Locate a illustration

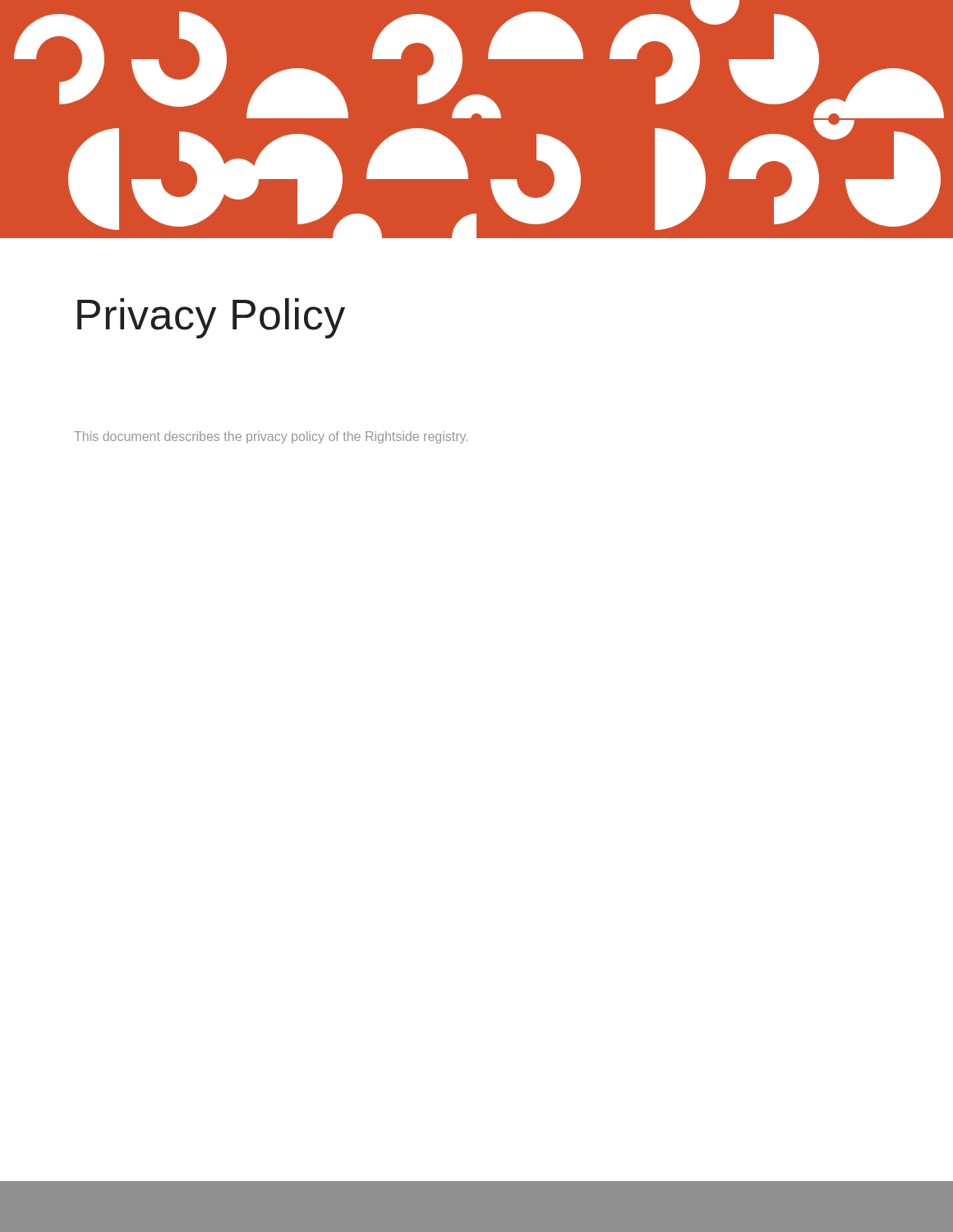click(476, 119)
